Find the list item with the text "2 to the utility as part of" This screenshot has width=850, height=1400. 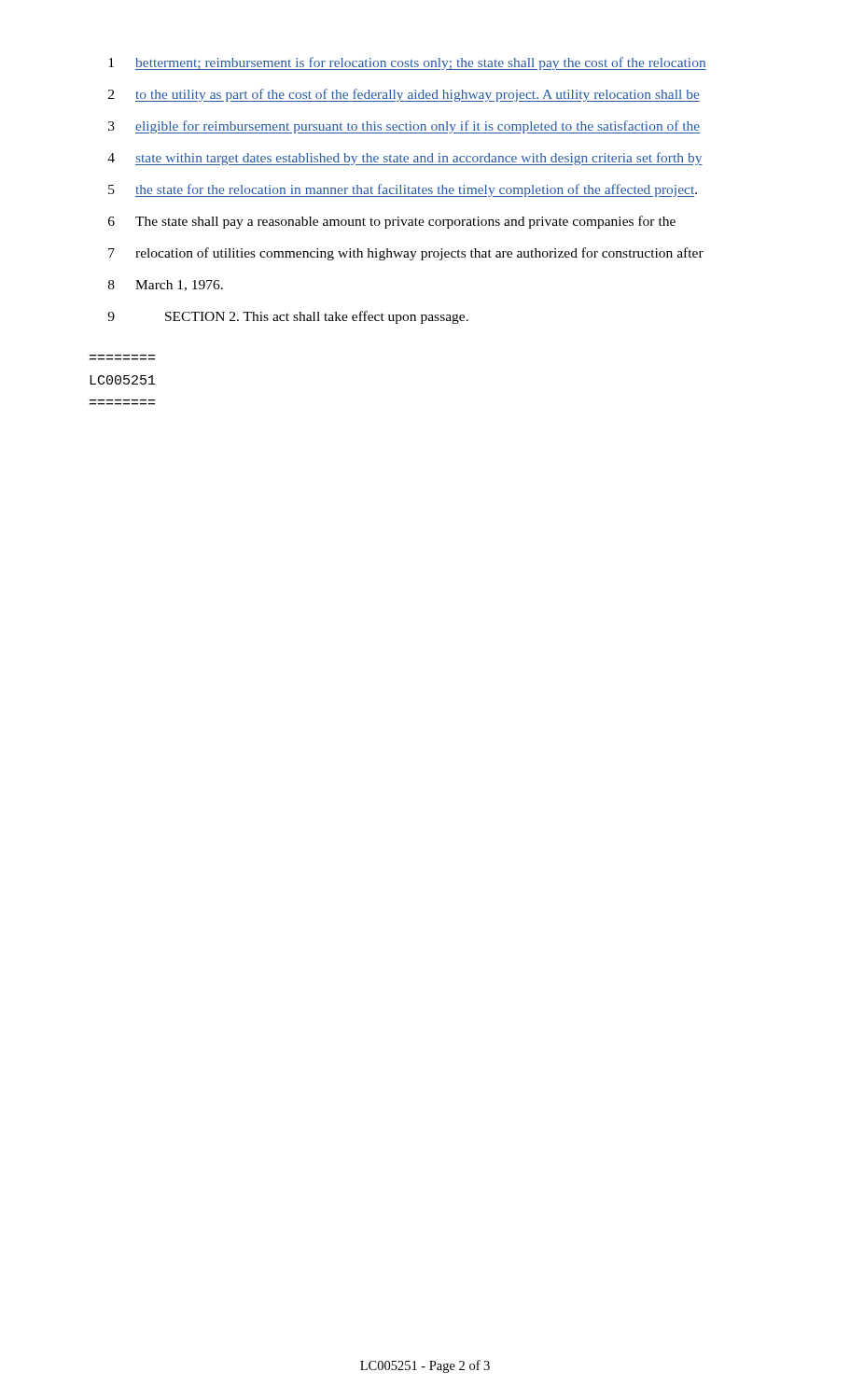[434, 94]
